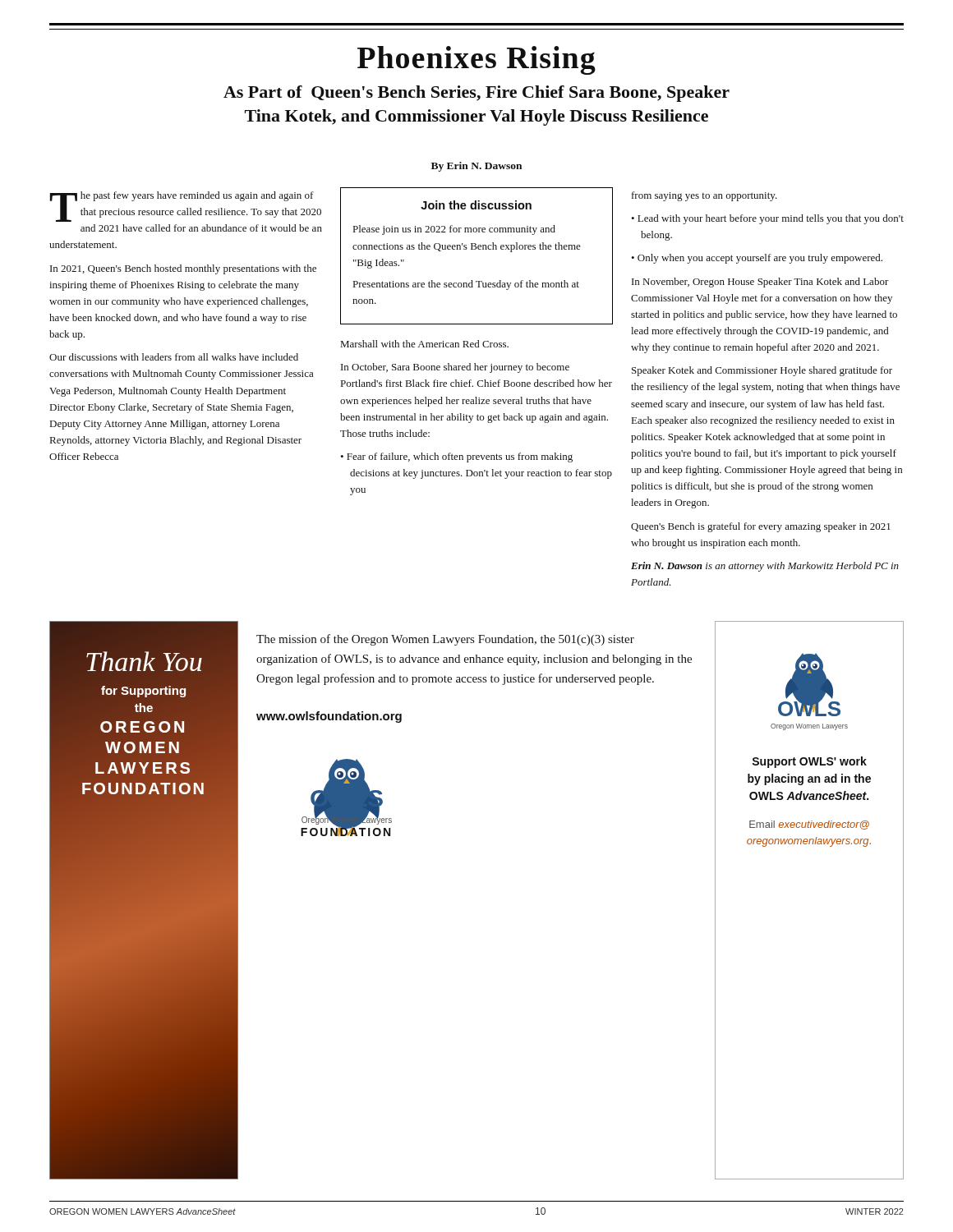Point to the block beginning "Join the discussion Please"

click(476, 343)
